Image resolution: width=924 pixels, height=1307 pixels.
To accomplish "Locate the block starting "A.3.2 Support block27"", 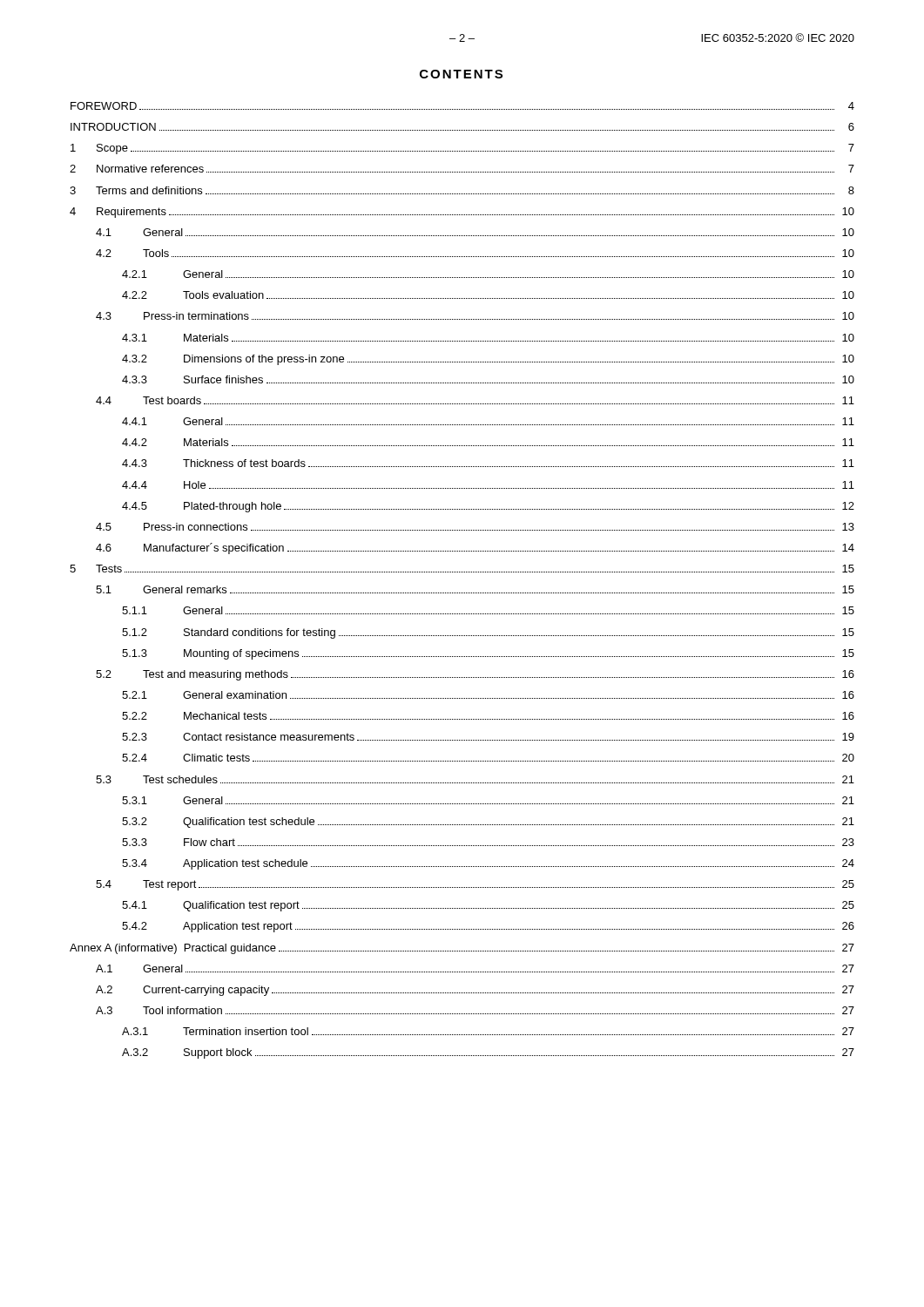I will tap(488, 1053).
